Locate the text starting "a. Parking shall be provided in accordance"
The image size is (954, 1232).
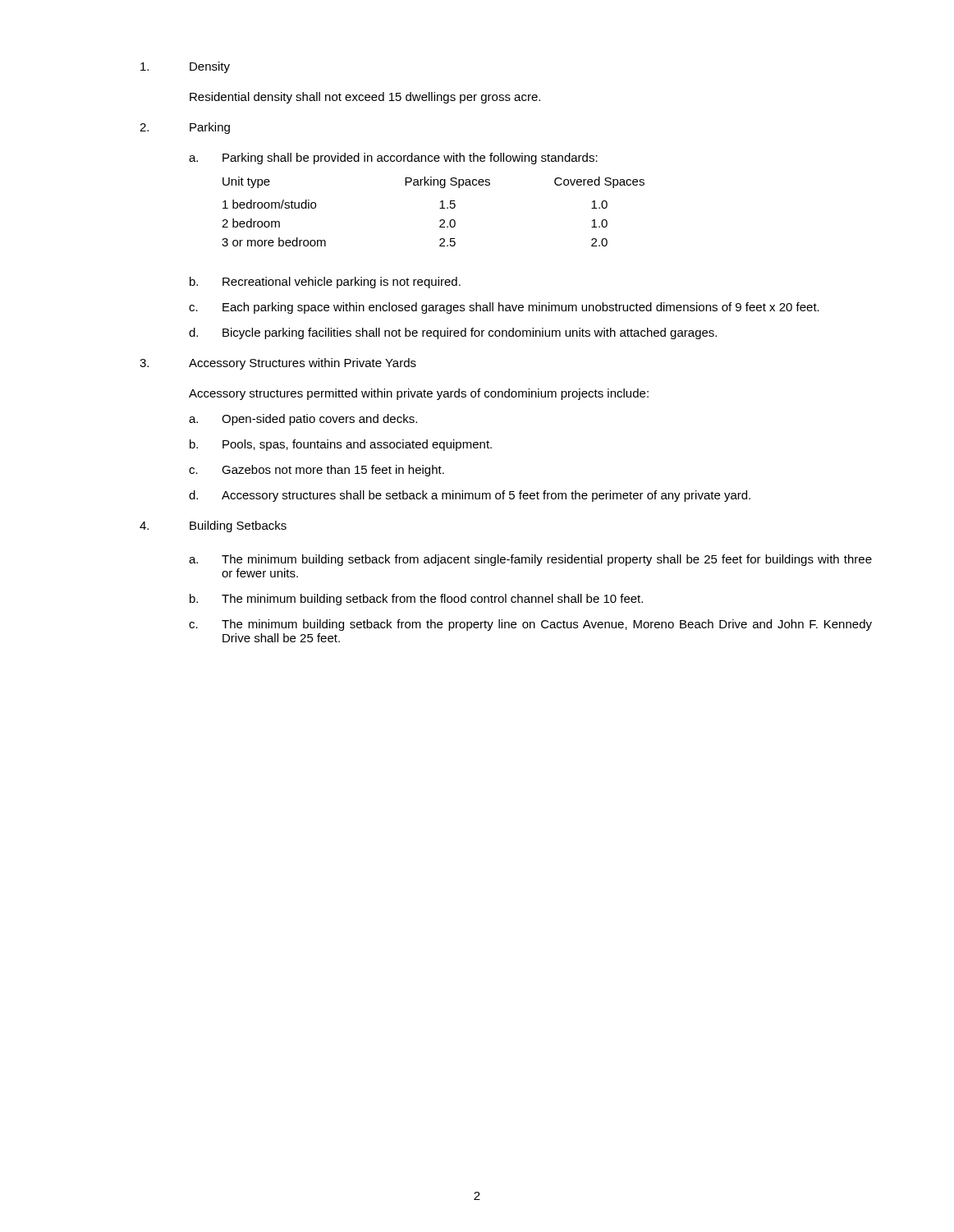click(393, 159)
